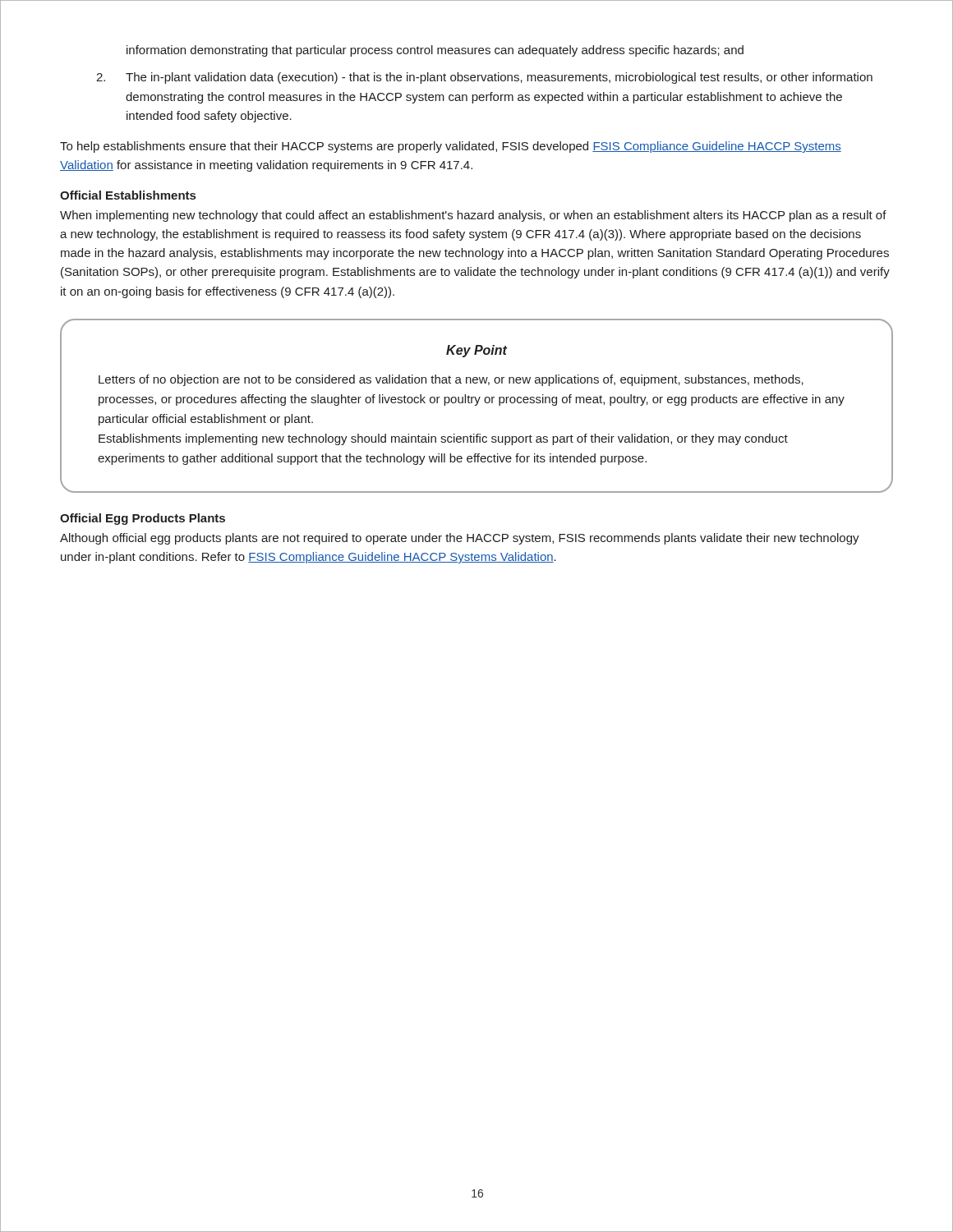
Task: Navigate to the passage starting "When implementing new"
Action: (x=475, y=253)
